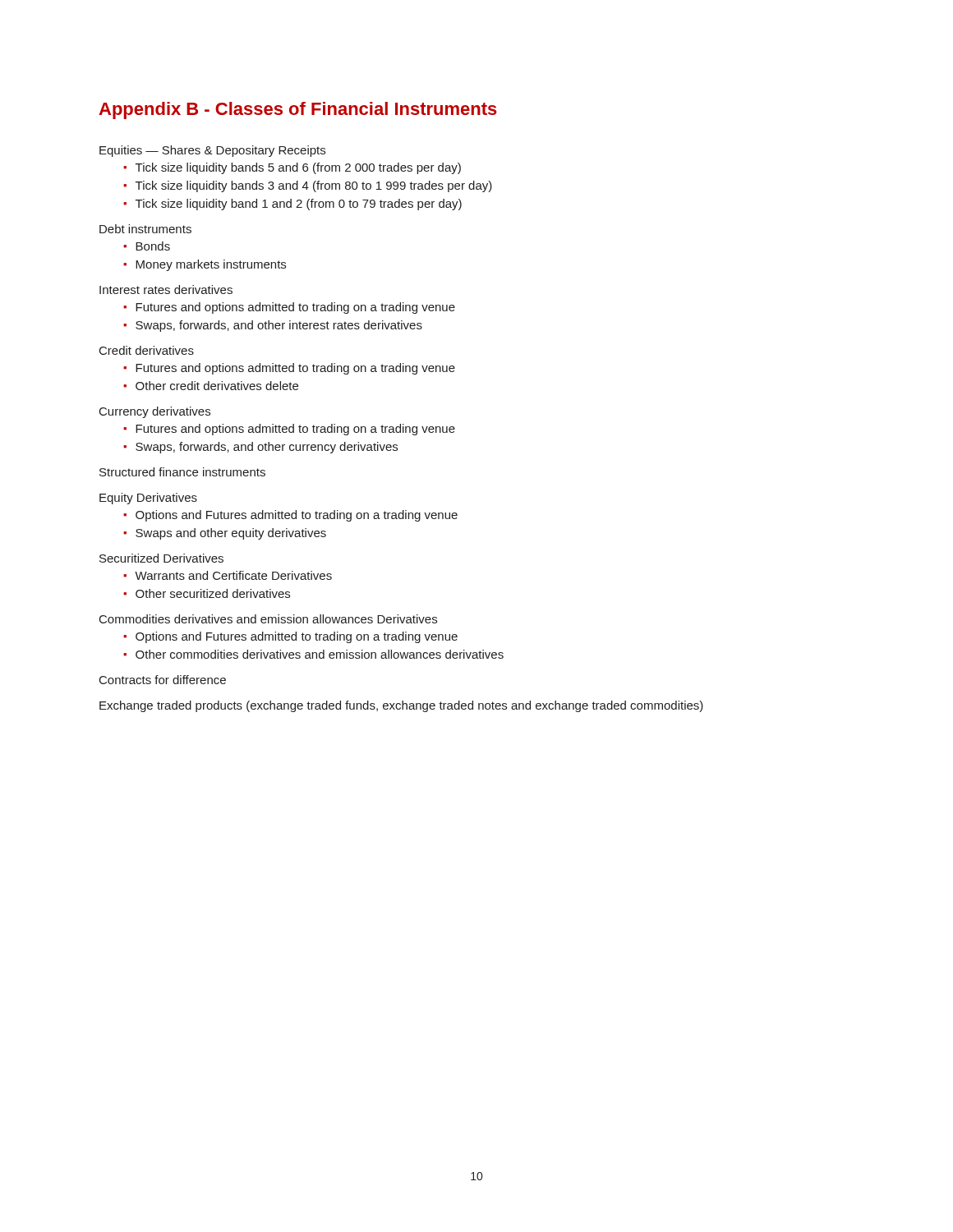This screenshot has height=1232, width=953.
Task: Point to the block starting "Other credit derivatives delete"
Action: coord(217,386)
